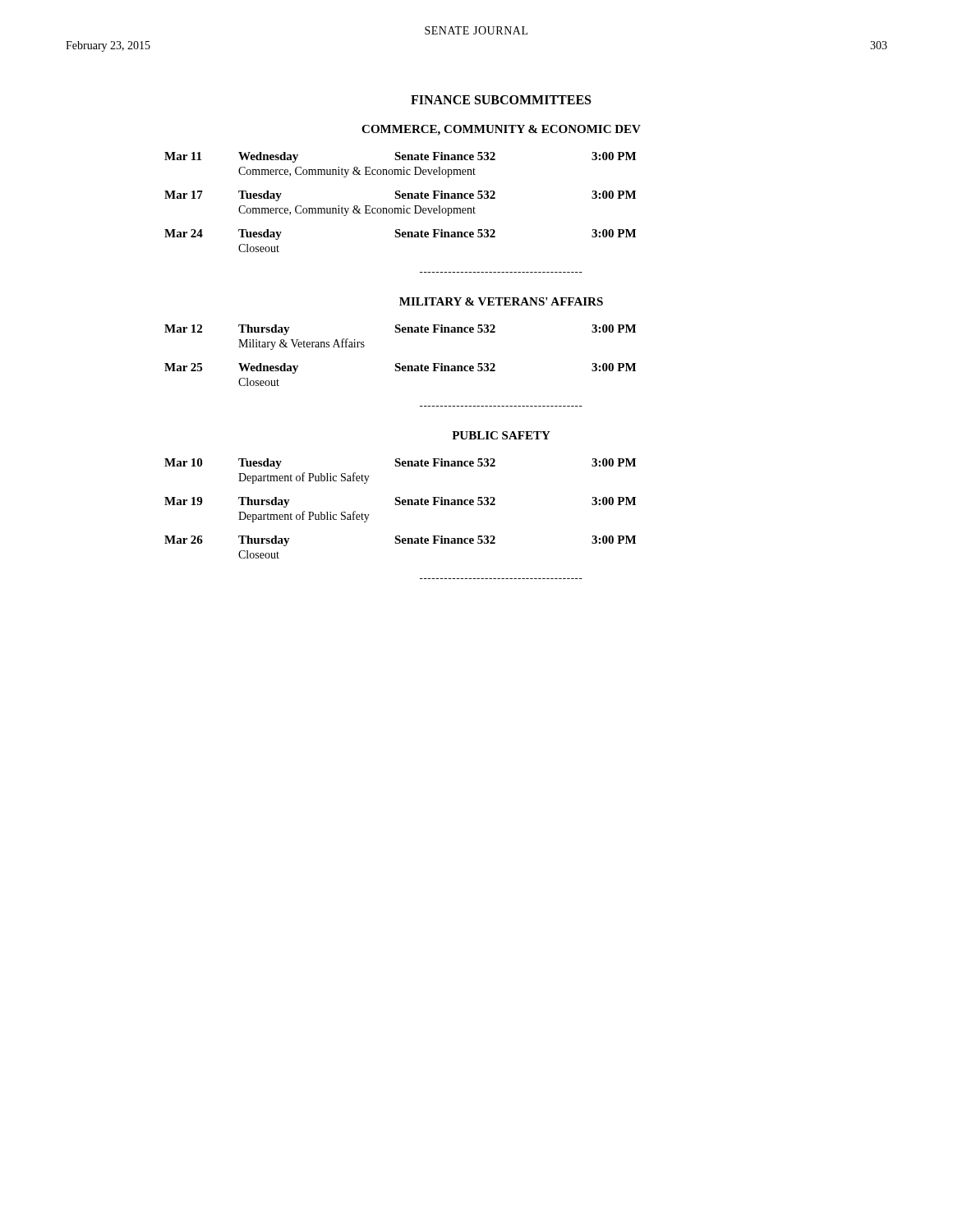Select the list item containing "Mar 26 Thursday Senate"
The width and height of the screenshot is (953, 1232).
[x=501, y=547]
